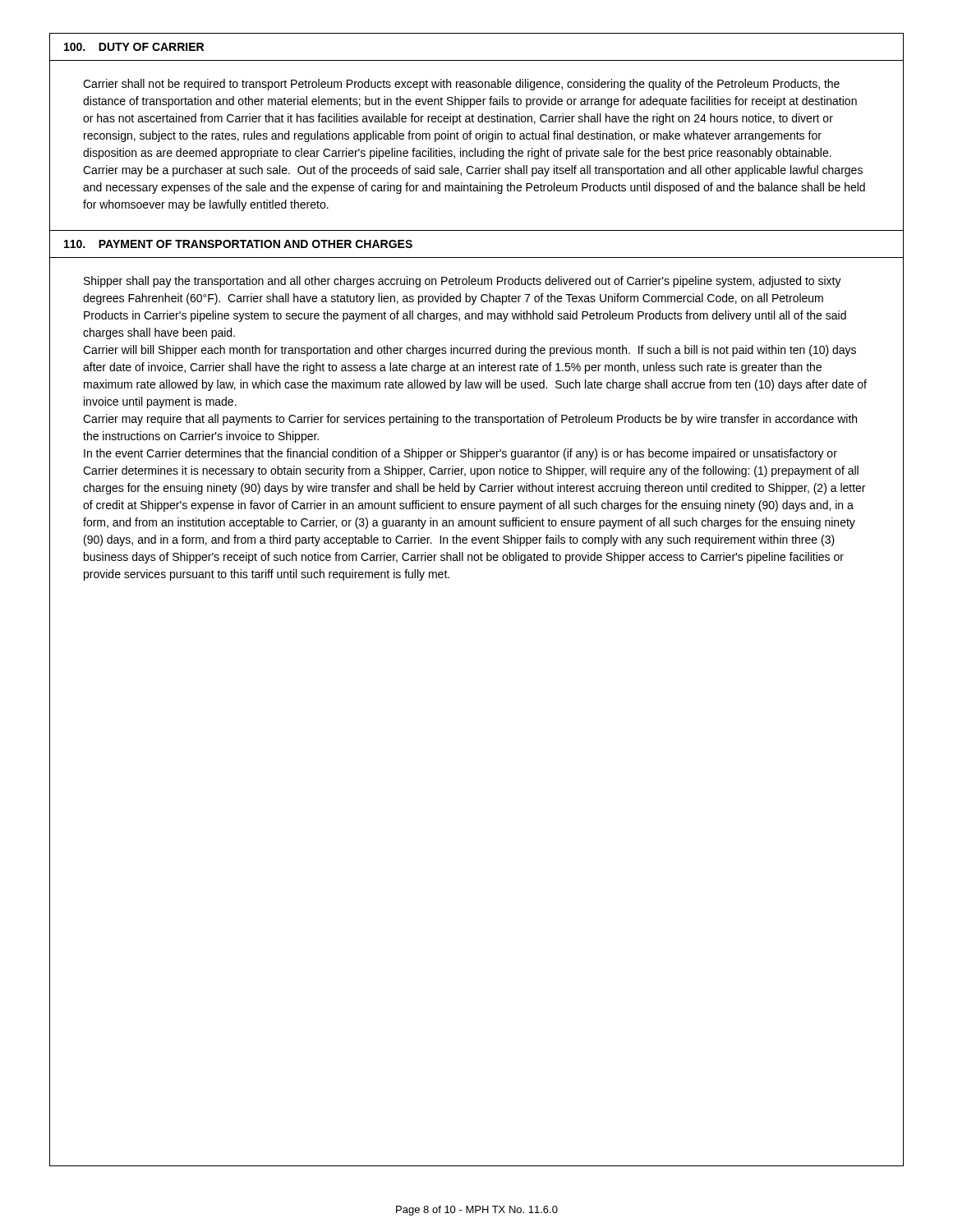Locate the text block with the text "Carrier shall not be required to"
The image size is (953, 1232).
point(476,145)
